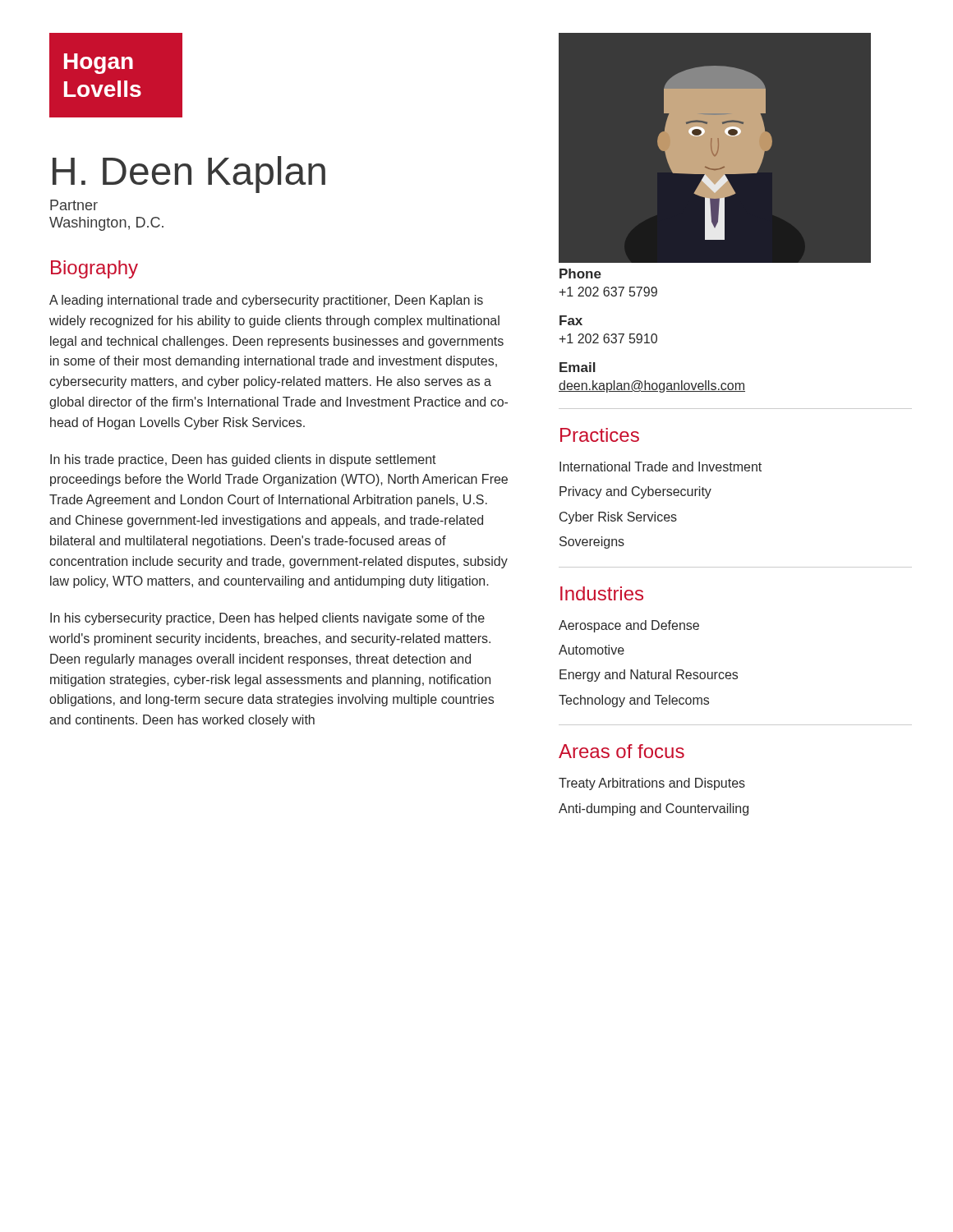Locate the text "Energy and Natural Resources"
This screenshot has height=1232, width=953.
[x=735, y=676]
